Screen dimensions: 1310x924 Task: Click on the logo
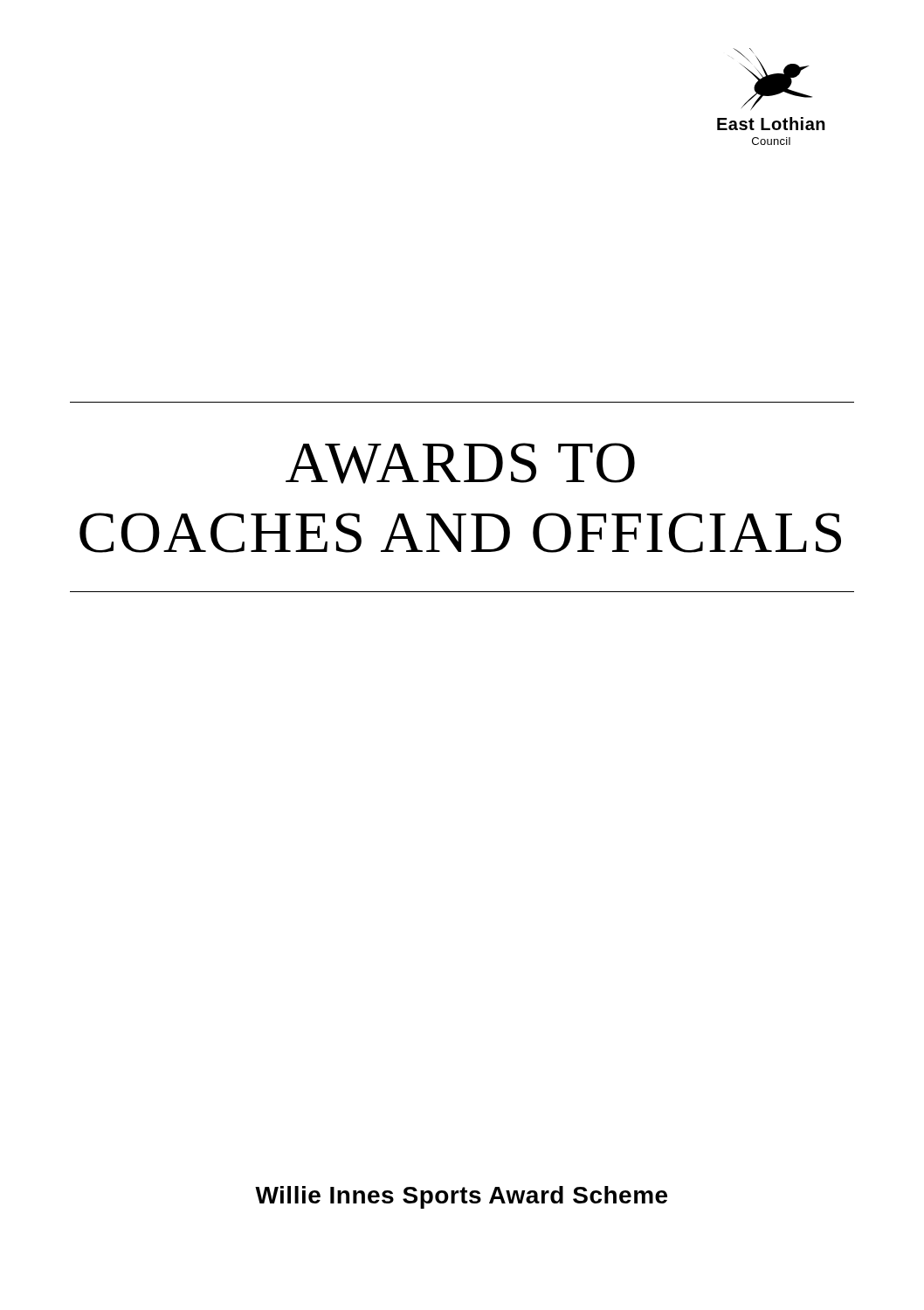coord(771,98)
